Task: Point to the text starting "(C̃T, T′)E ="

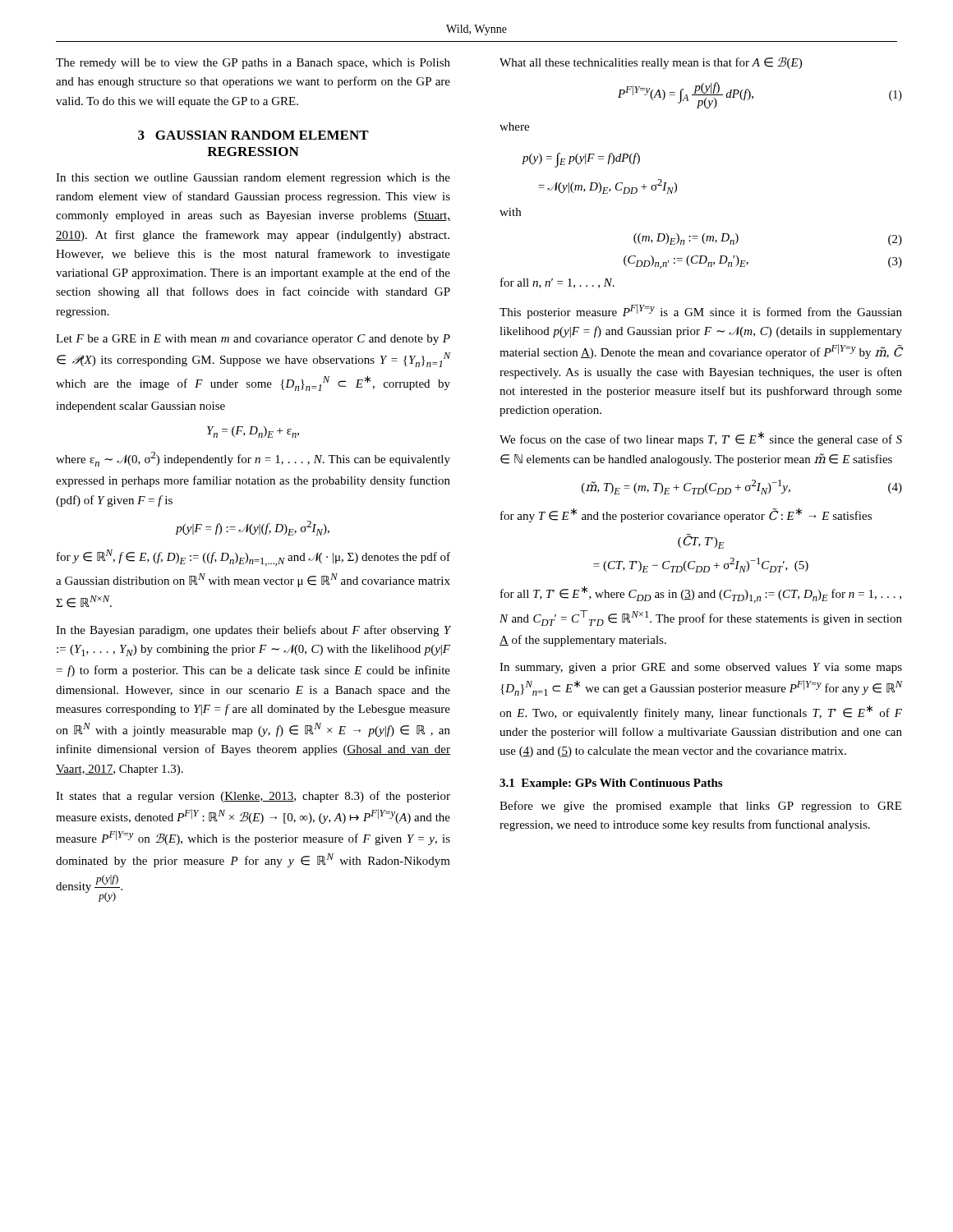Action: pos(701,555)
